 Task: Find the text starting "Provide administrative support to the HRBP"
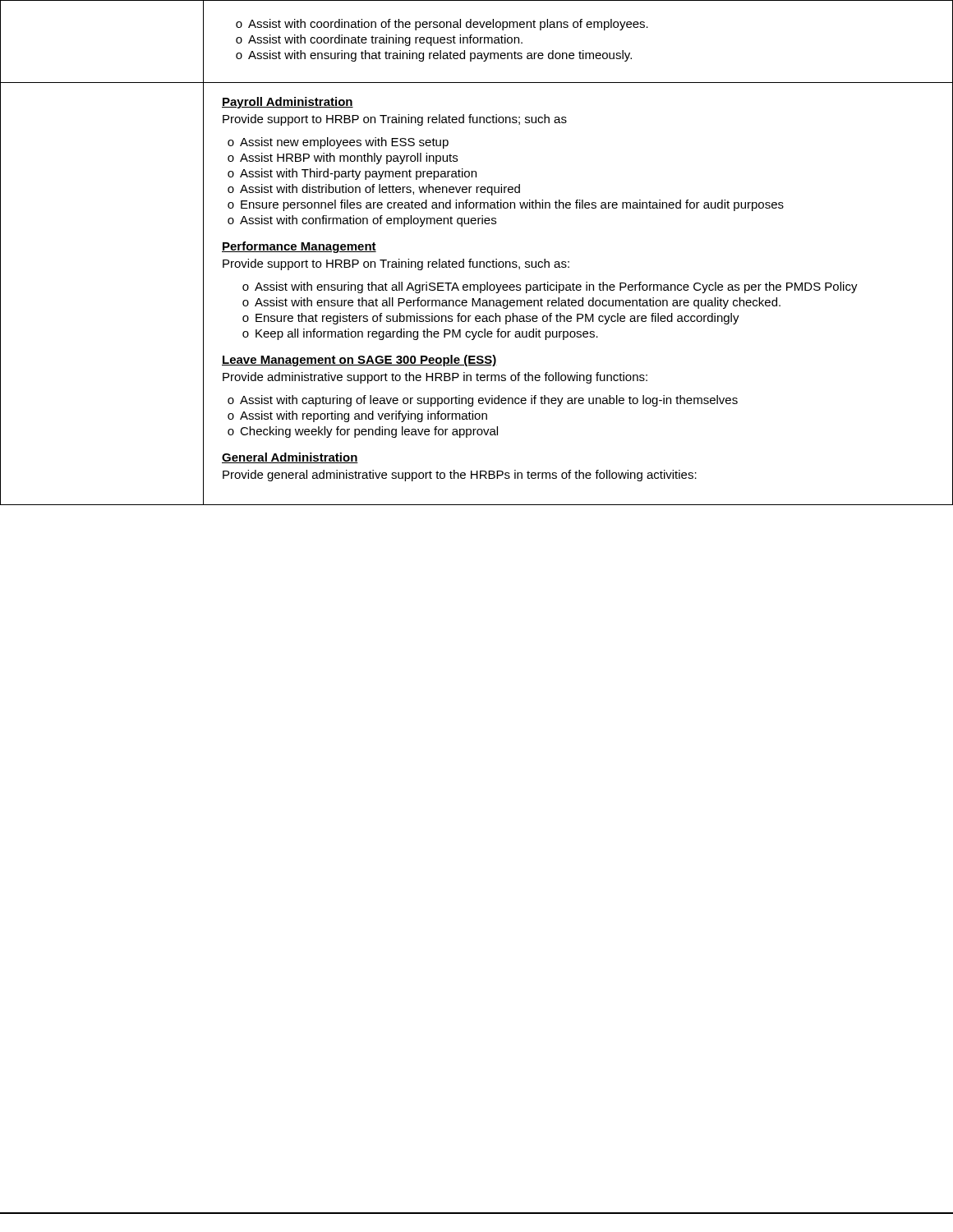click(578, 377)
